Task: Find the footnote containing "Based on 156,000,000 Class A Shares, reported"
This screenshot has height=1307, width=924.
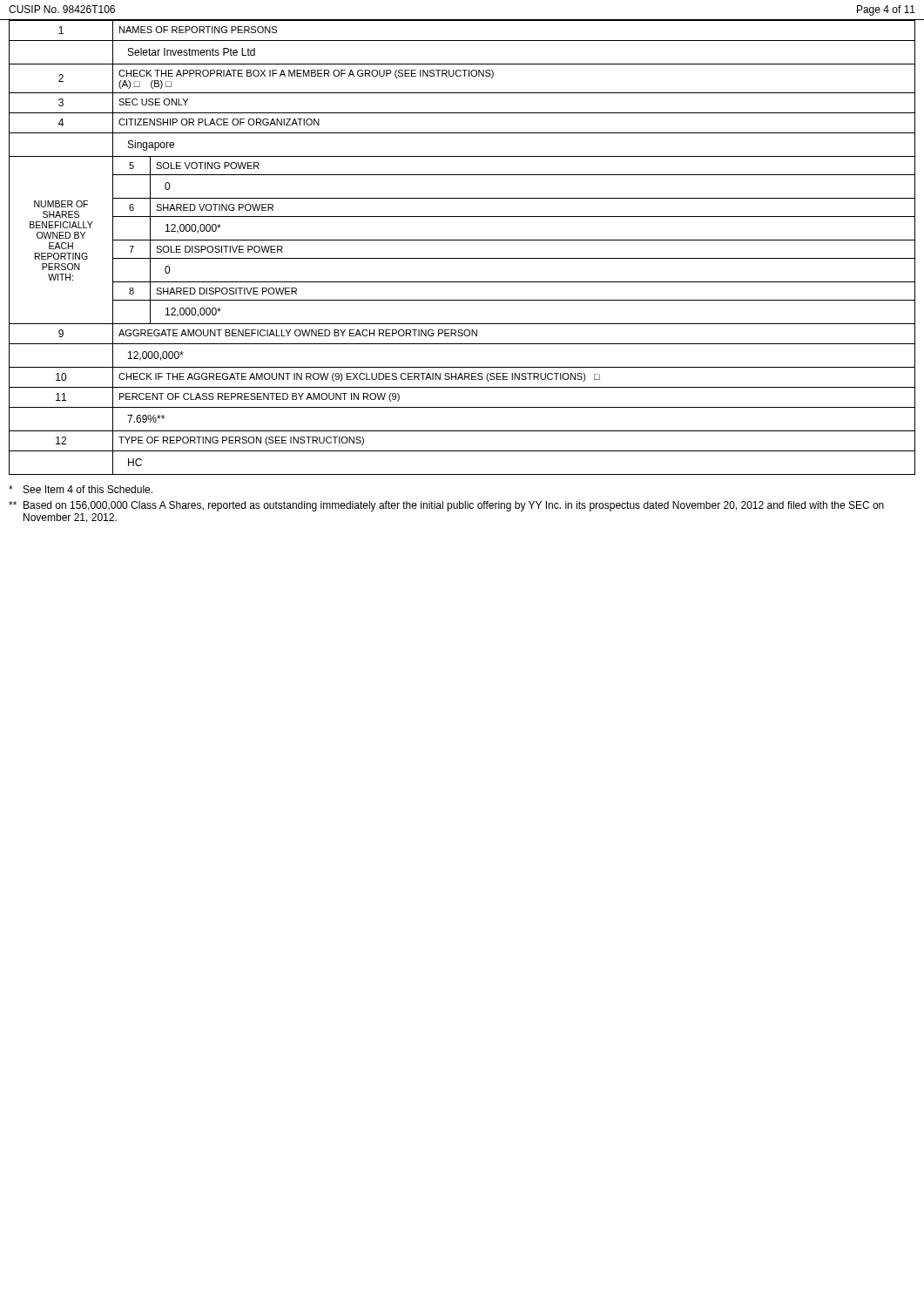Action: tap(462, 511)
